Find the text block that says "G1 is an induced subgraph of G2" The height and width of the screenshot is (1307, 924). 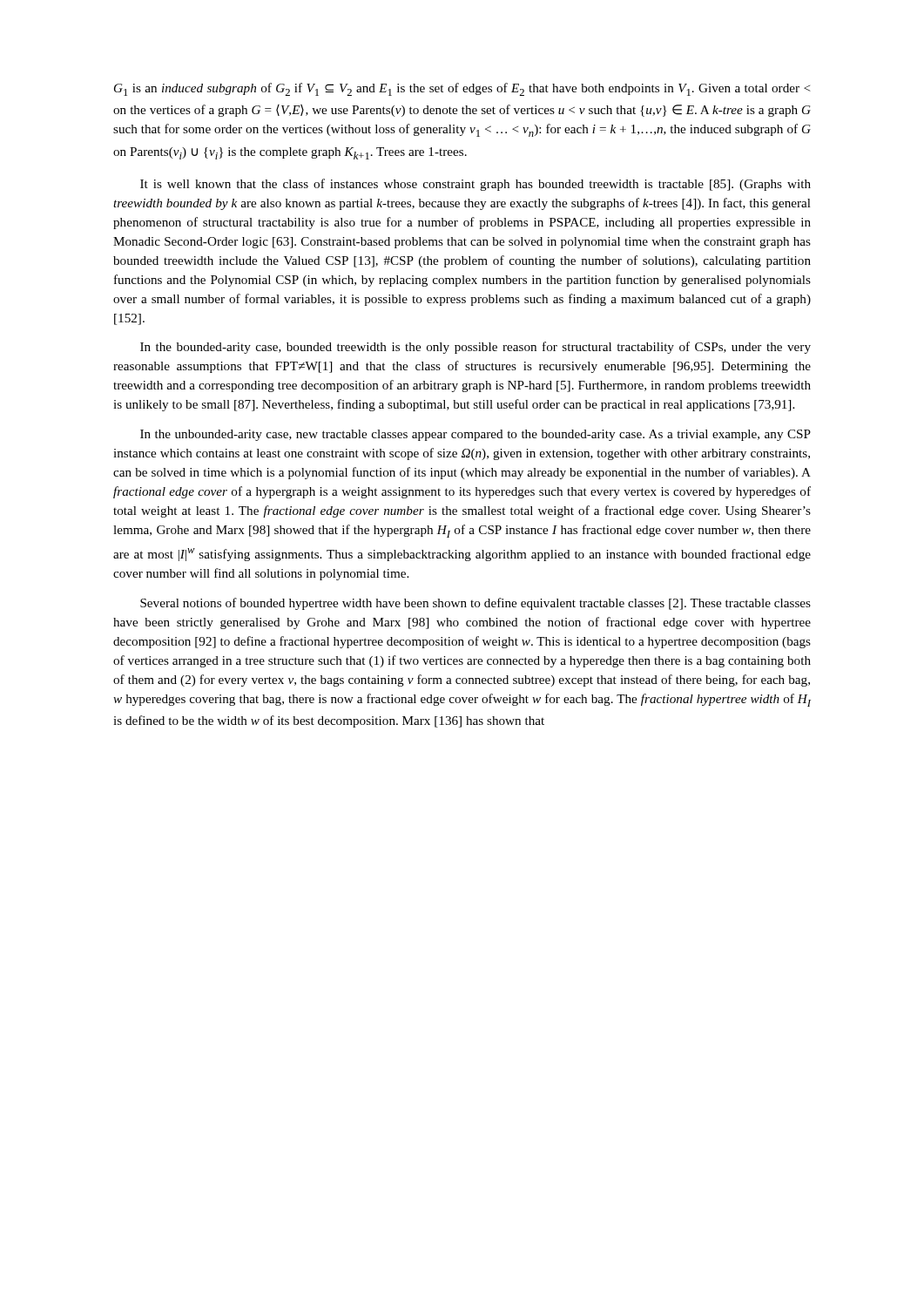[x=462, y=121]
